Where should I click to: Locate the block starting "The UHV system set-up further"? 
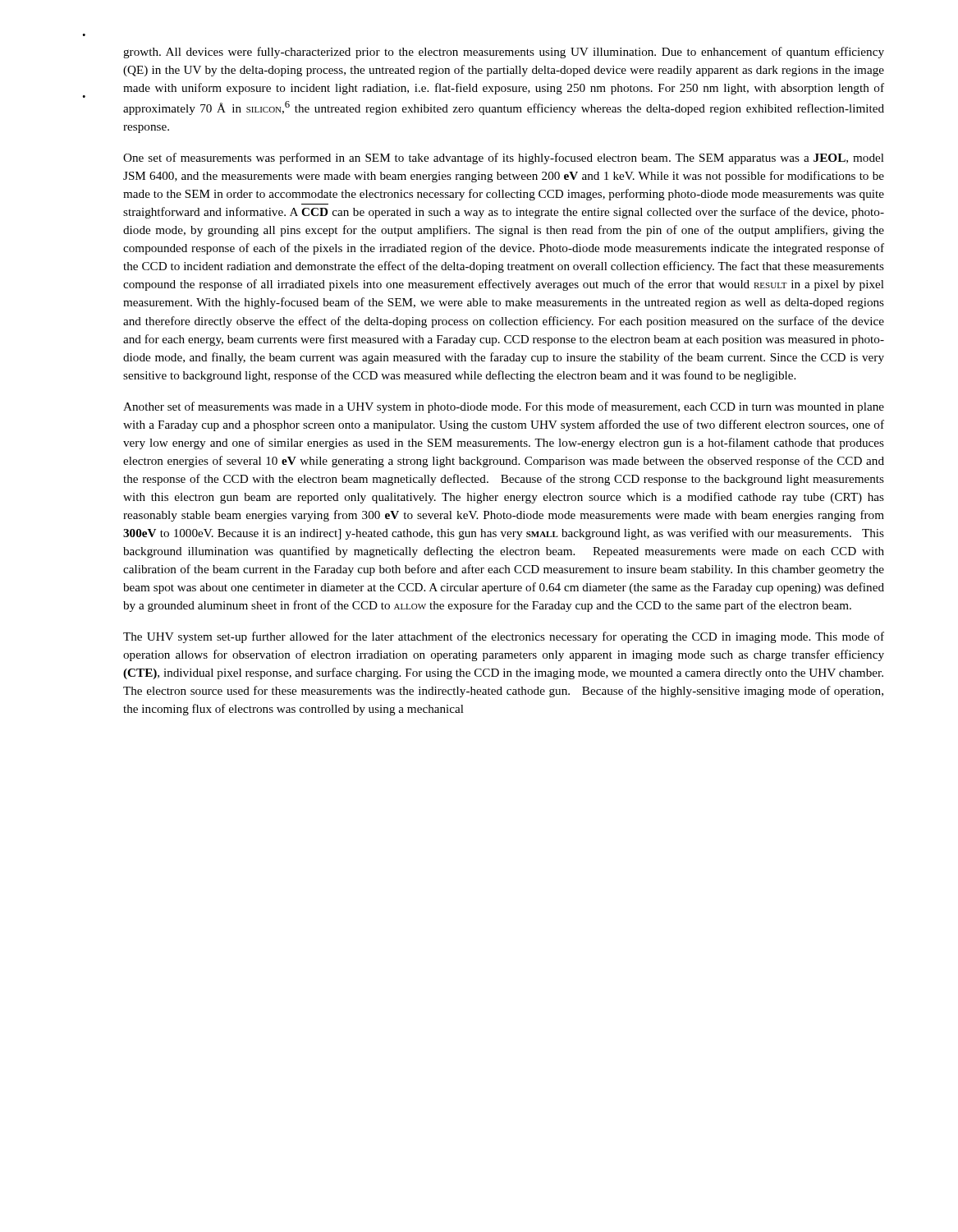(504, 673)
